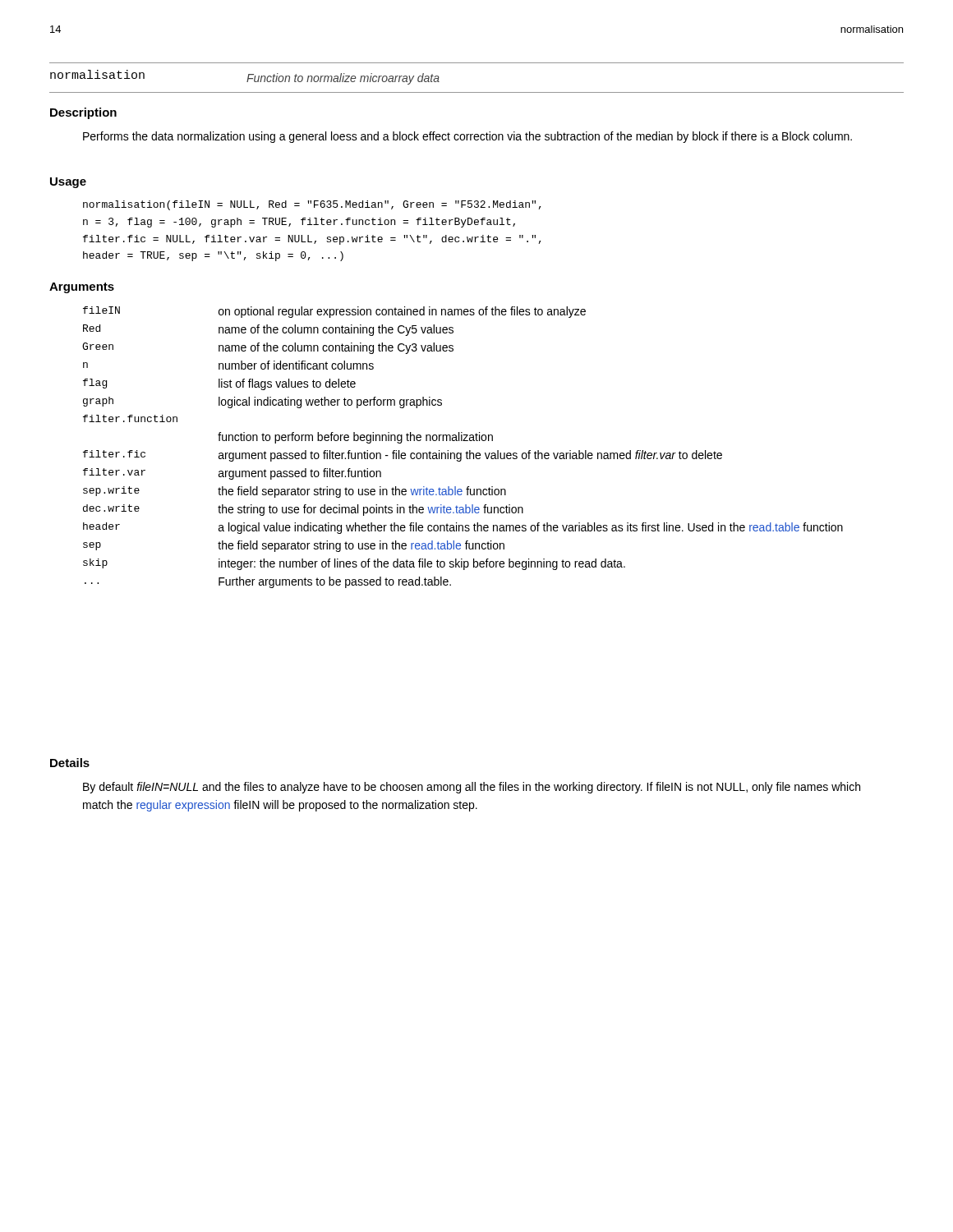Viewport: 953px width, 1232px height.
Task: Select the caption
Action: 343,78
